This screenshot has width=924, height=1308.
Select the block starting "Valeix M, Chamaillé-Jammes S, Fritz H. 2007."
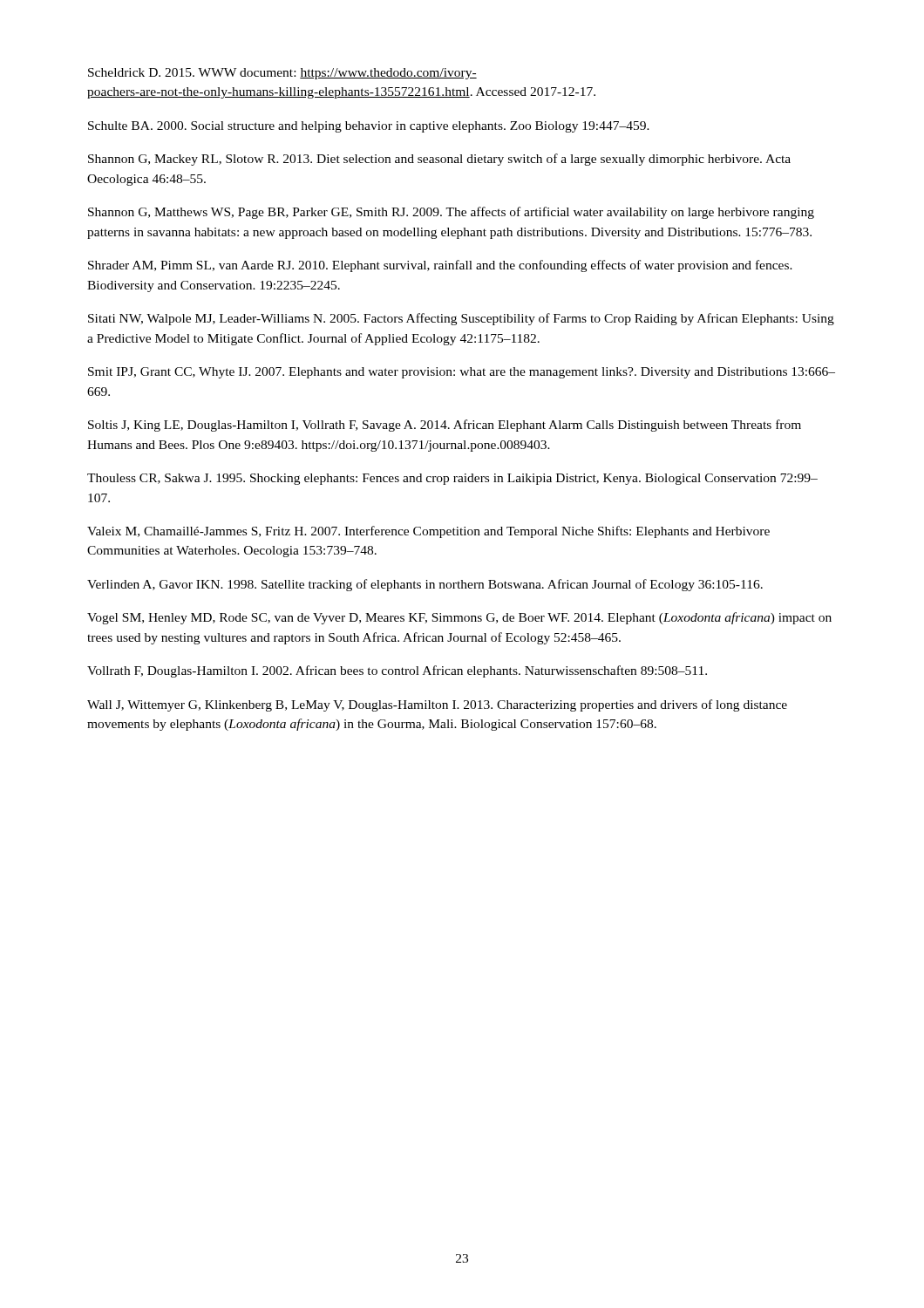pyautogui.click(x=429, y=540)
